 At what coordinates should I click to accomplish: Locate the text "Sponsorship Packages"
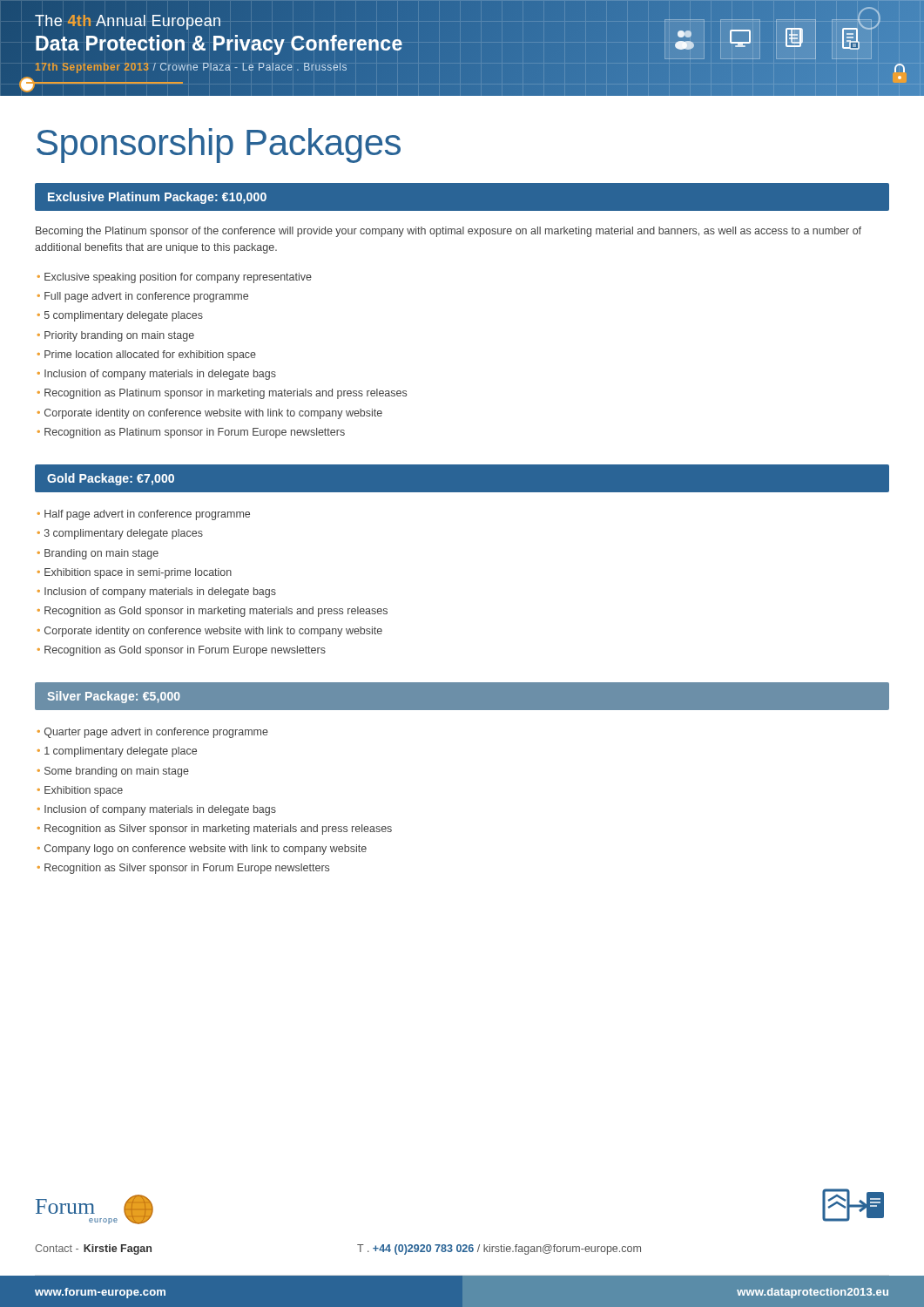pyautogui.click(x=218, y=142)
